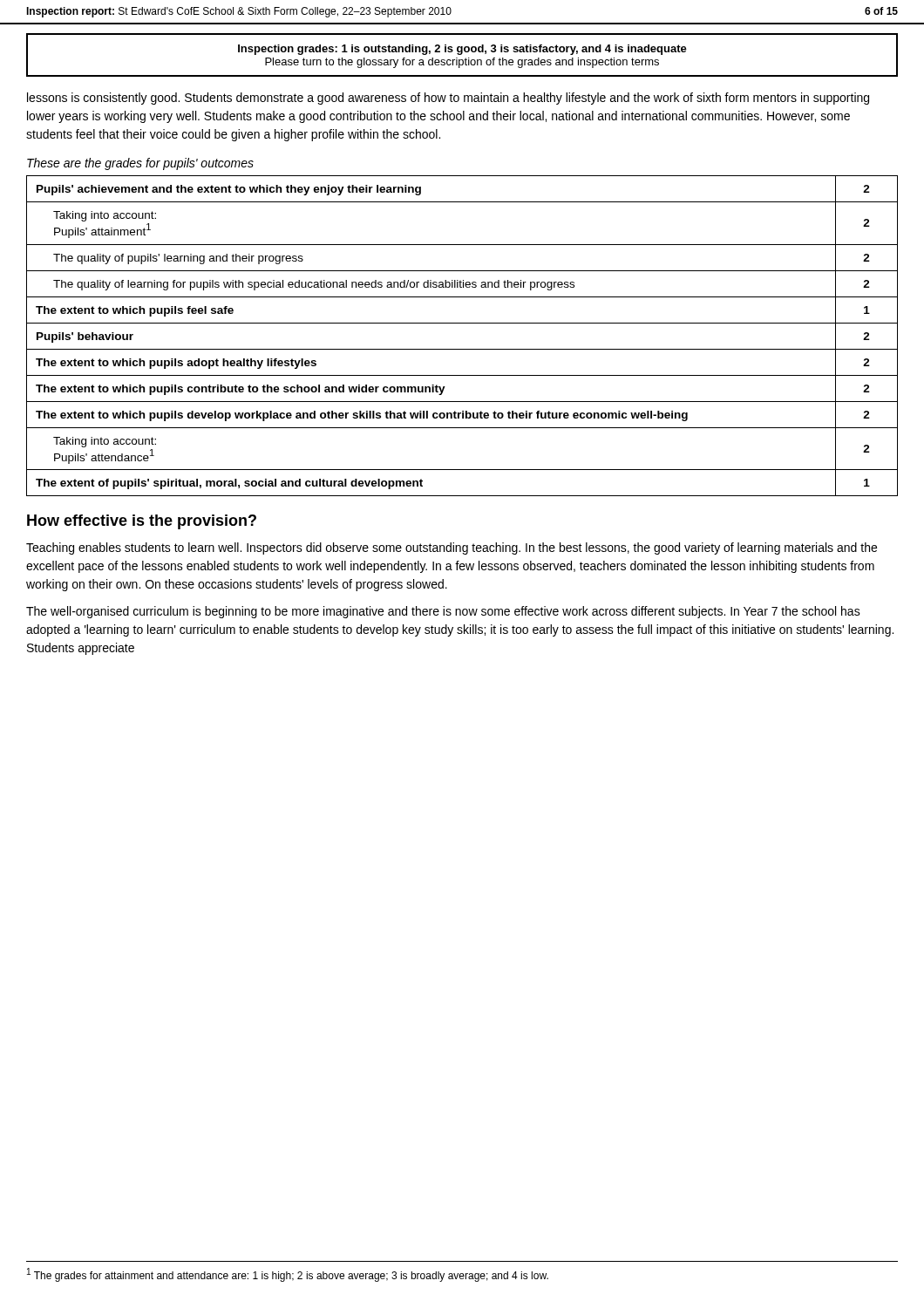
Task: Where is the passage that starts "The well-organised curriculum is beginning to"?
Action: (x=460, y=630)
